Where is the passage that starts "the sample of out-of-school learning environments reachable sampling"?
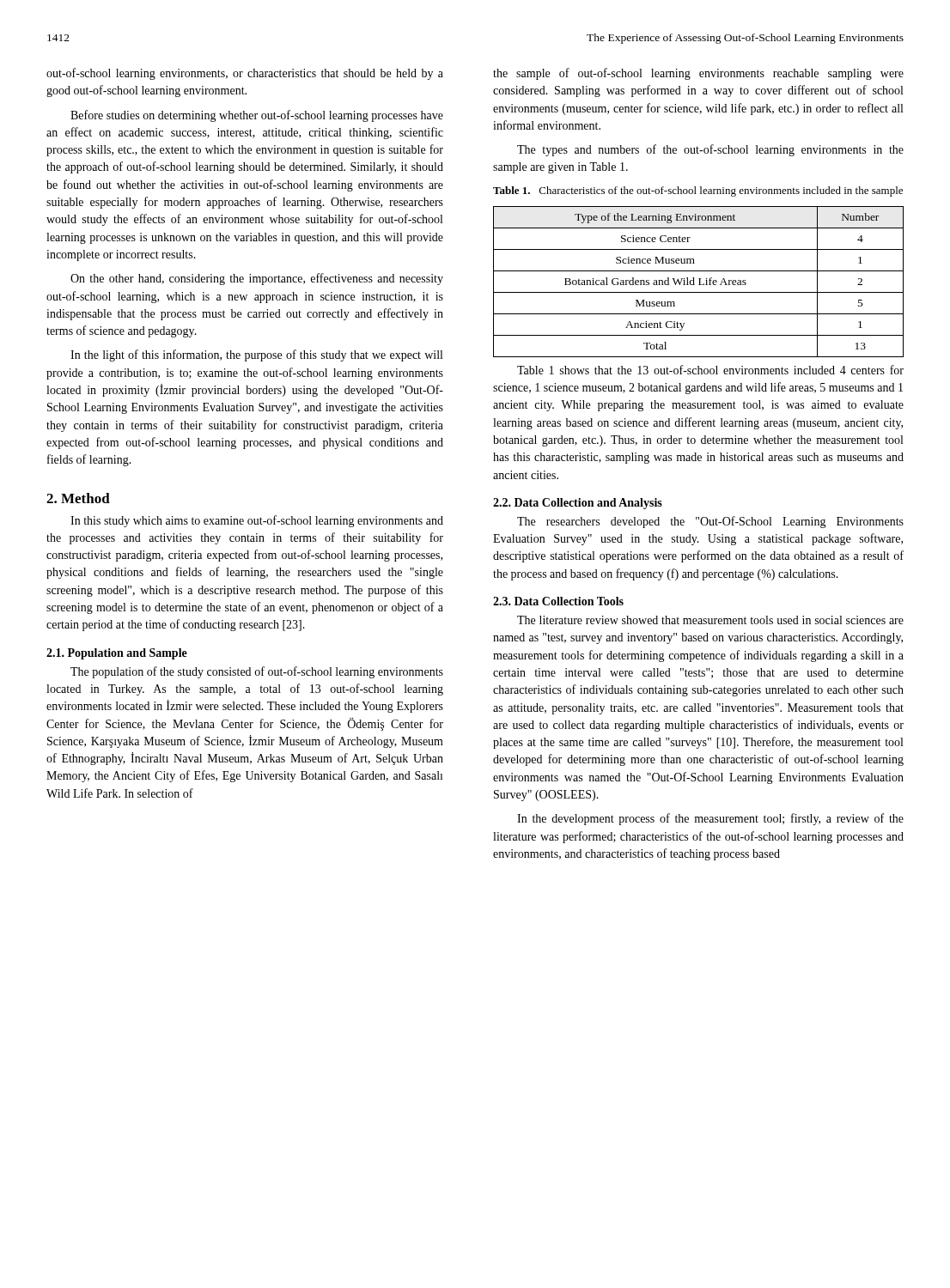 [x=698, y=100]
